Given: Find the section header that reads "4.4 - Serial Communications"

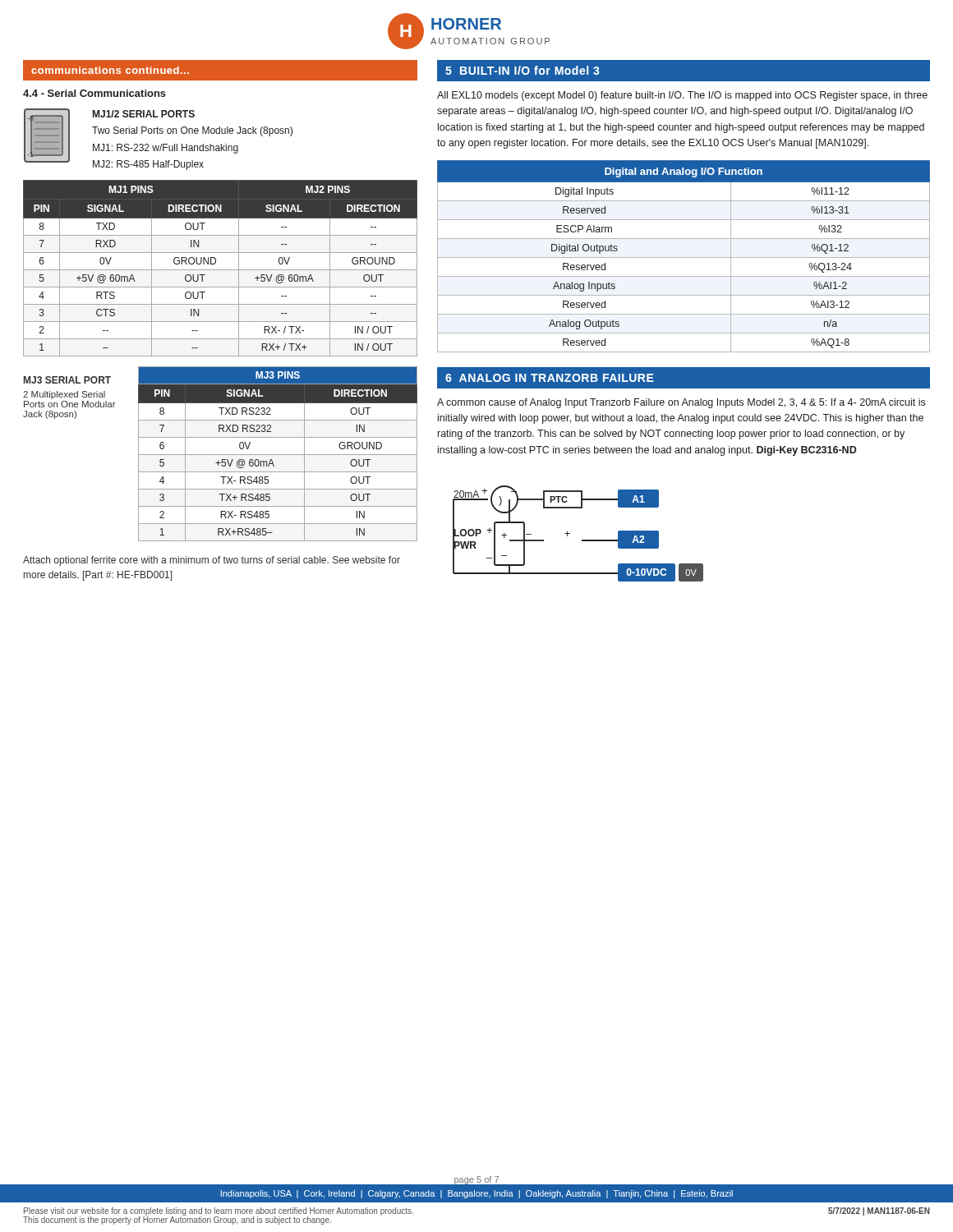Looking at the screenshot, I should coord(94,93).
